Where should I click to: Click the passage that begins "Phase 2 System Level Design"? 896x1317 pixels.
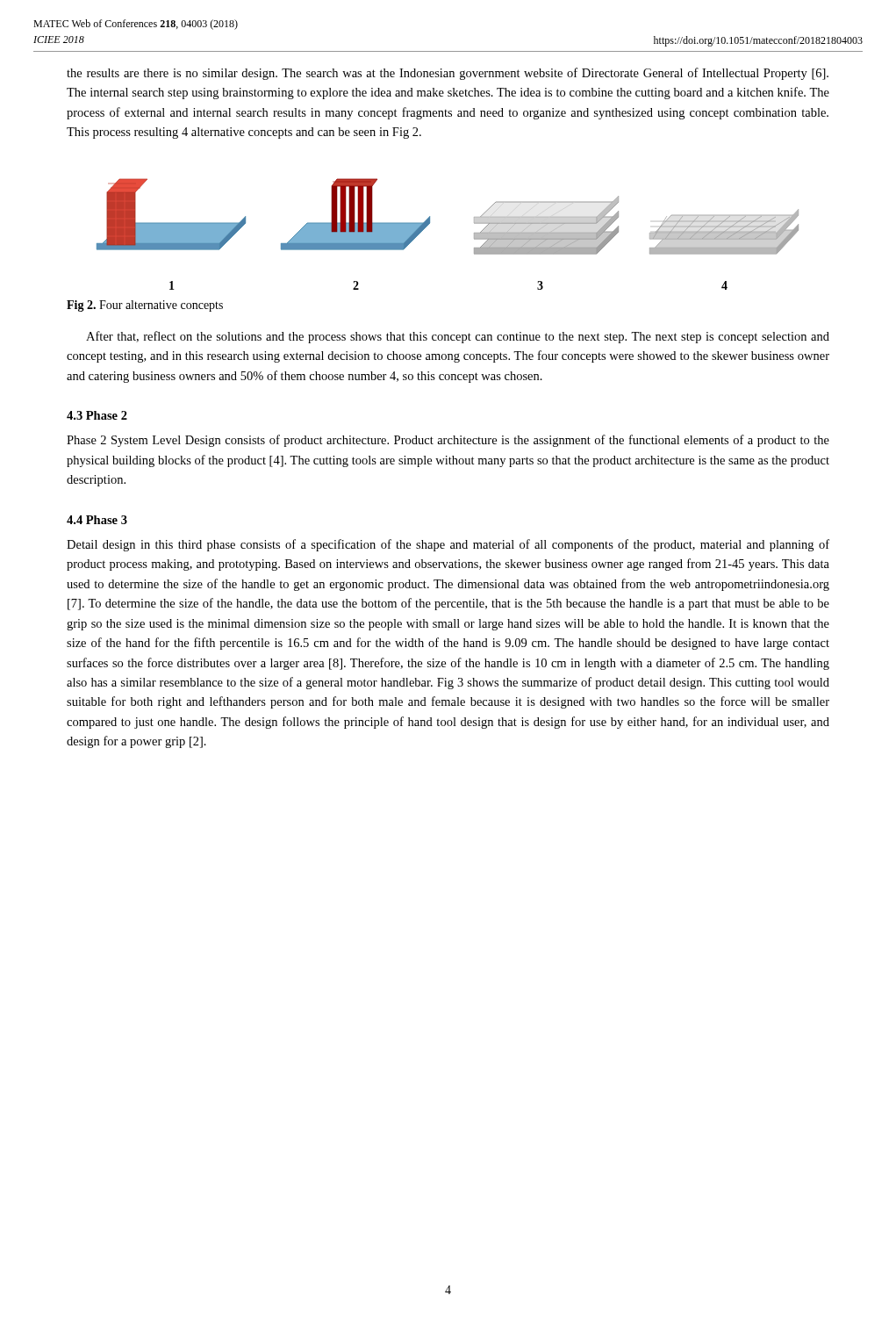(x=448, y=460)
